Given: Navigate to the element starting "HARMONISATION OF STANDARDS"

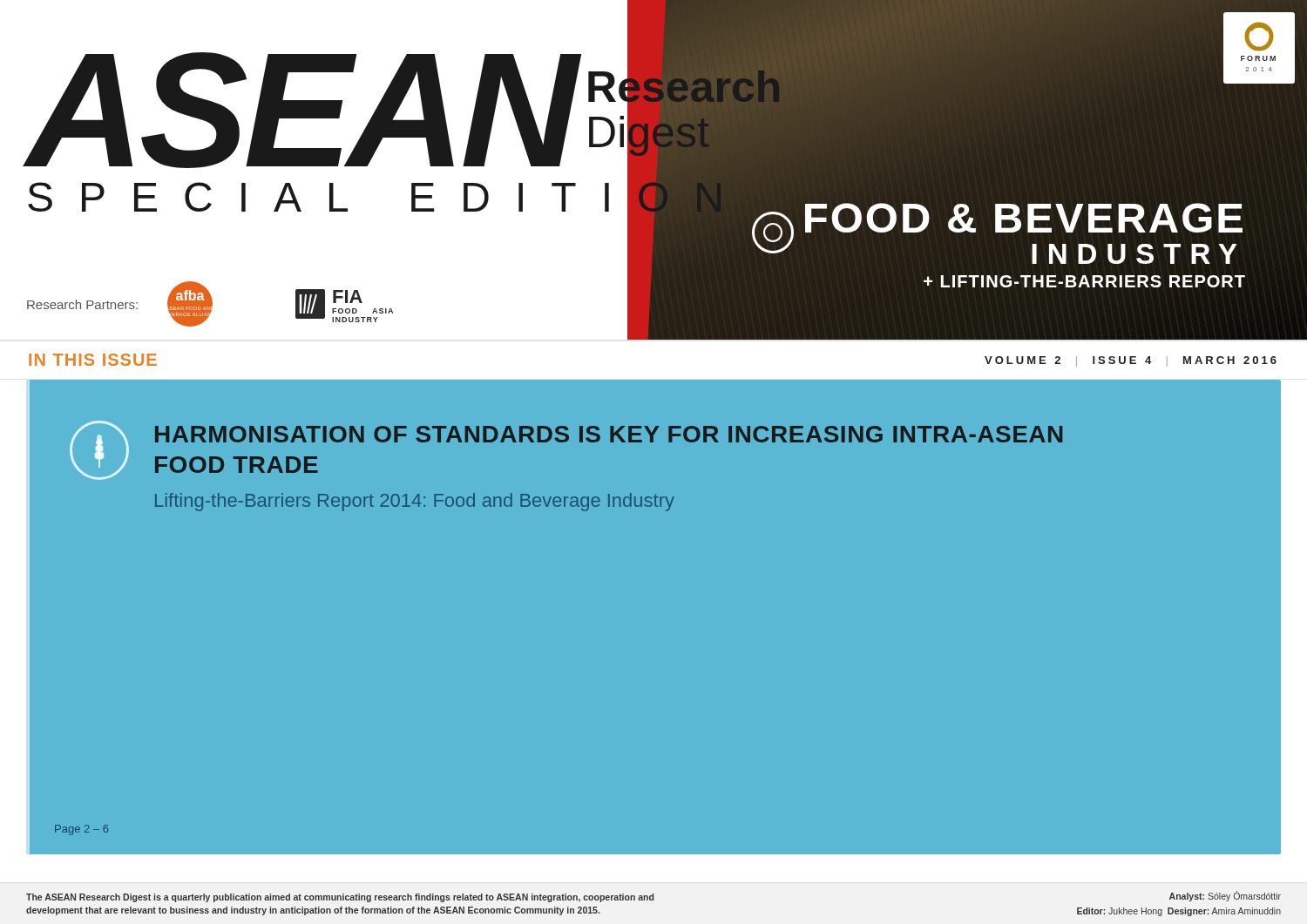Looking at the screenshot, I should point(609,449).
